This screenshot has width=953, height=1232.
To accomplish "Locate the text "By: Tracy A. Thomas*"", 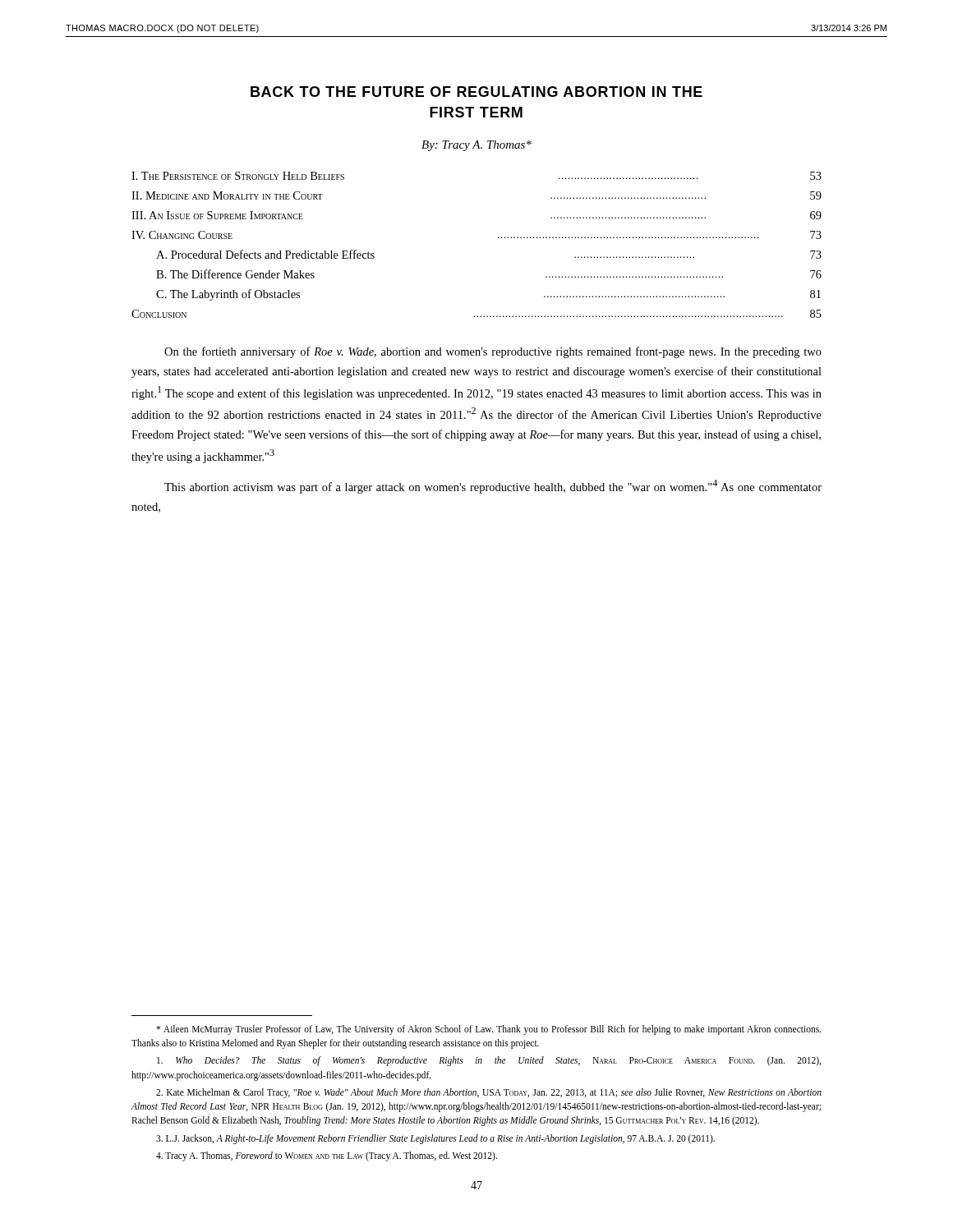I will click(476, 145).
